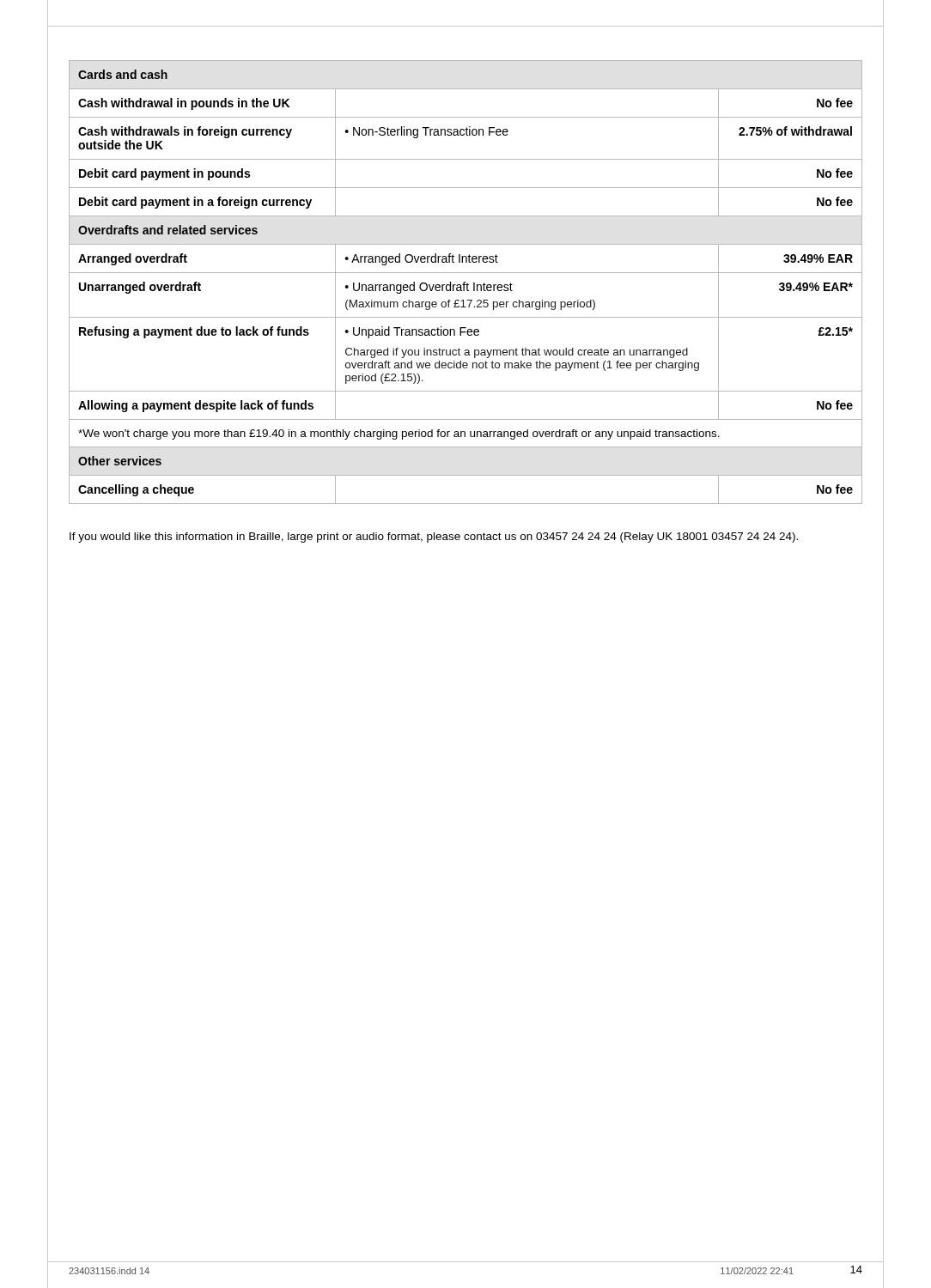Point to the text block starting "If you would like this"
Screen dimensions: 1288x931
[434, 536]
